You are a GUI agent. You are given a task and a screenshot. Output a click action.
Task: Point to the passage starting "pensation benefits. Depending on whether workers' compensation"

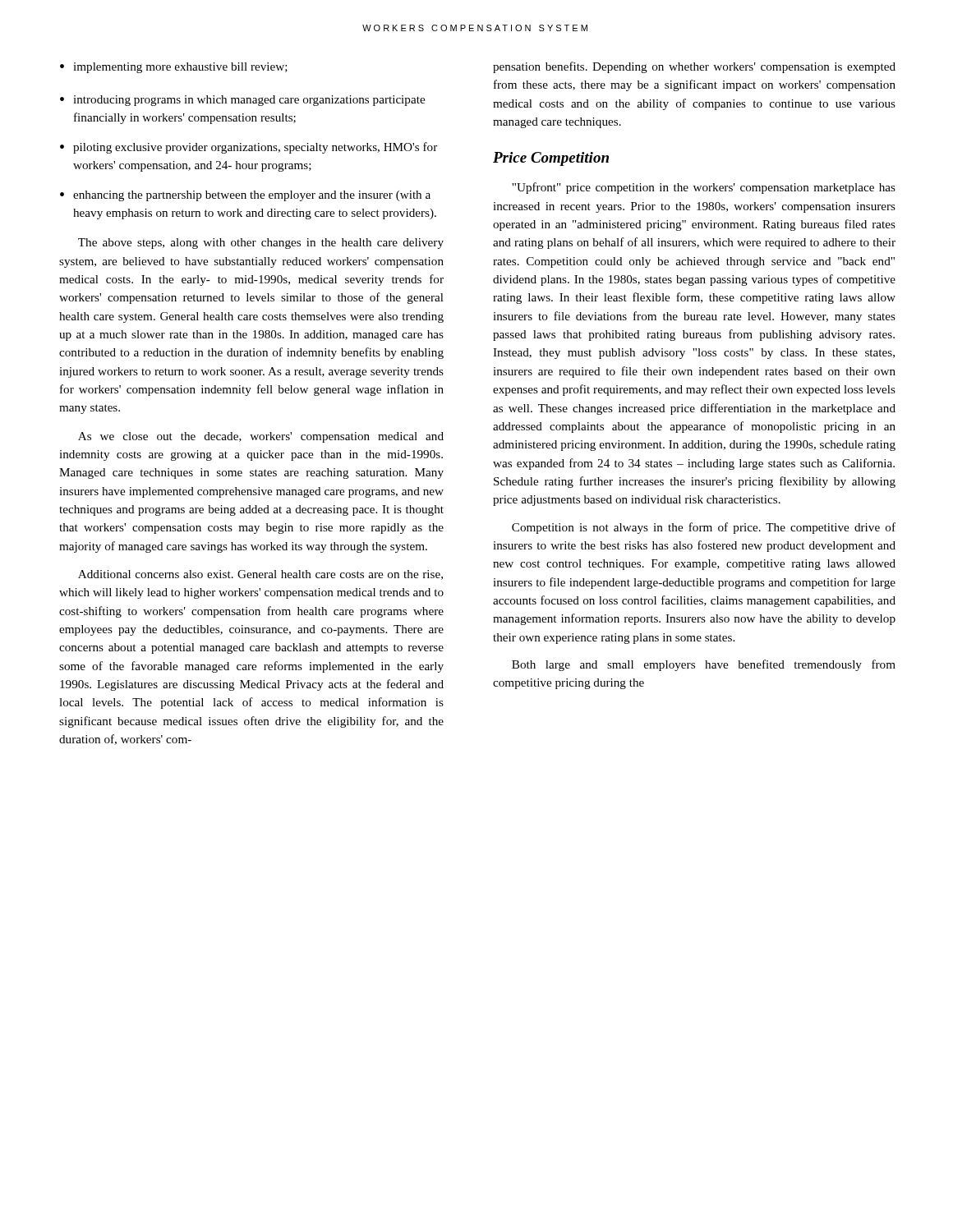694,94
